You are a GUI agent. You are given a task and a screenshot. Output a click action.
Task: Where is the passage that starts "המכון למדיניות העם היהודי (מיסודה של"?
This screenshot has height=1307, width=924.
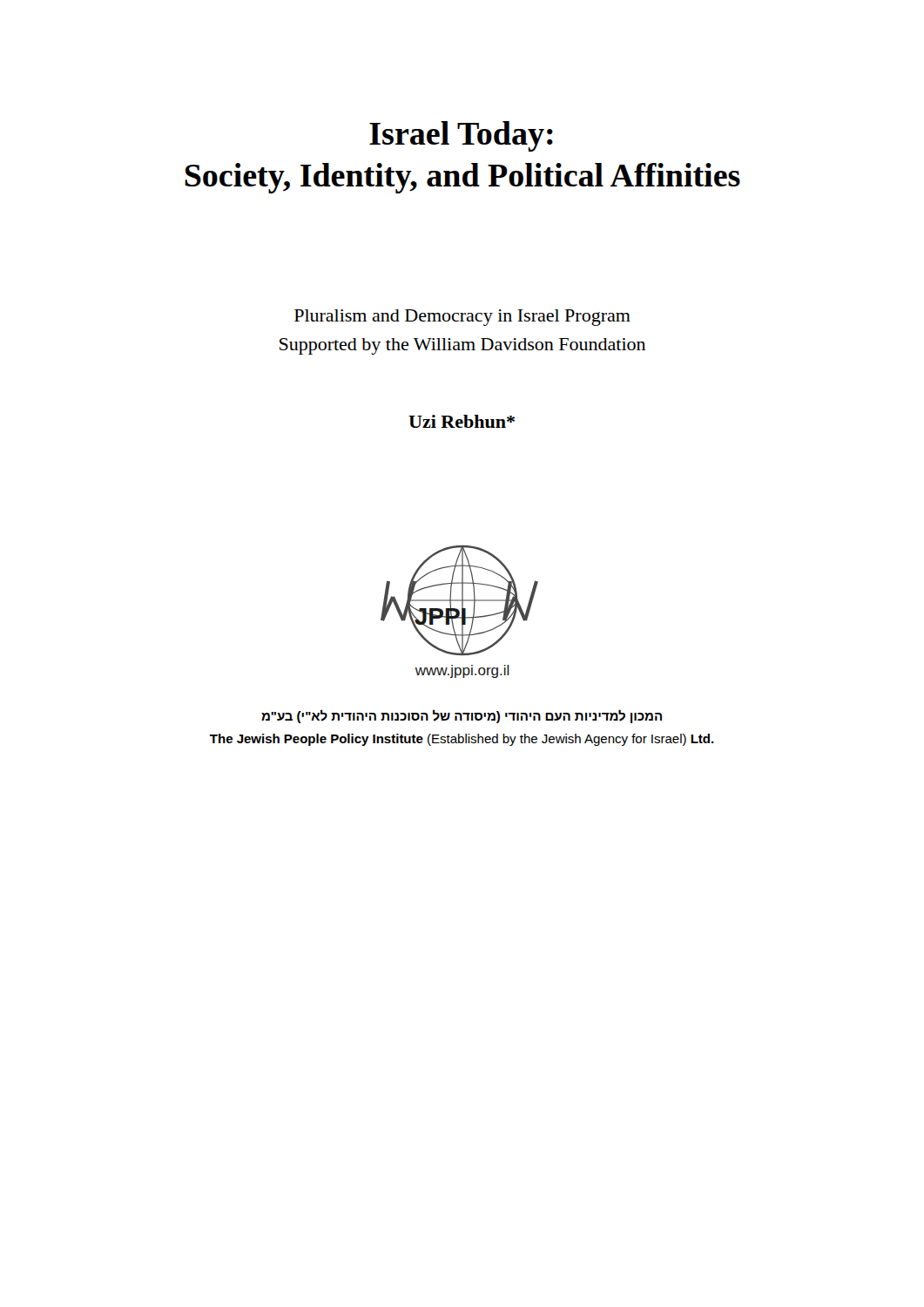[462, 727]
